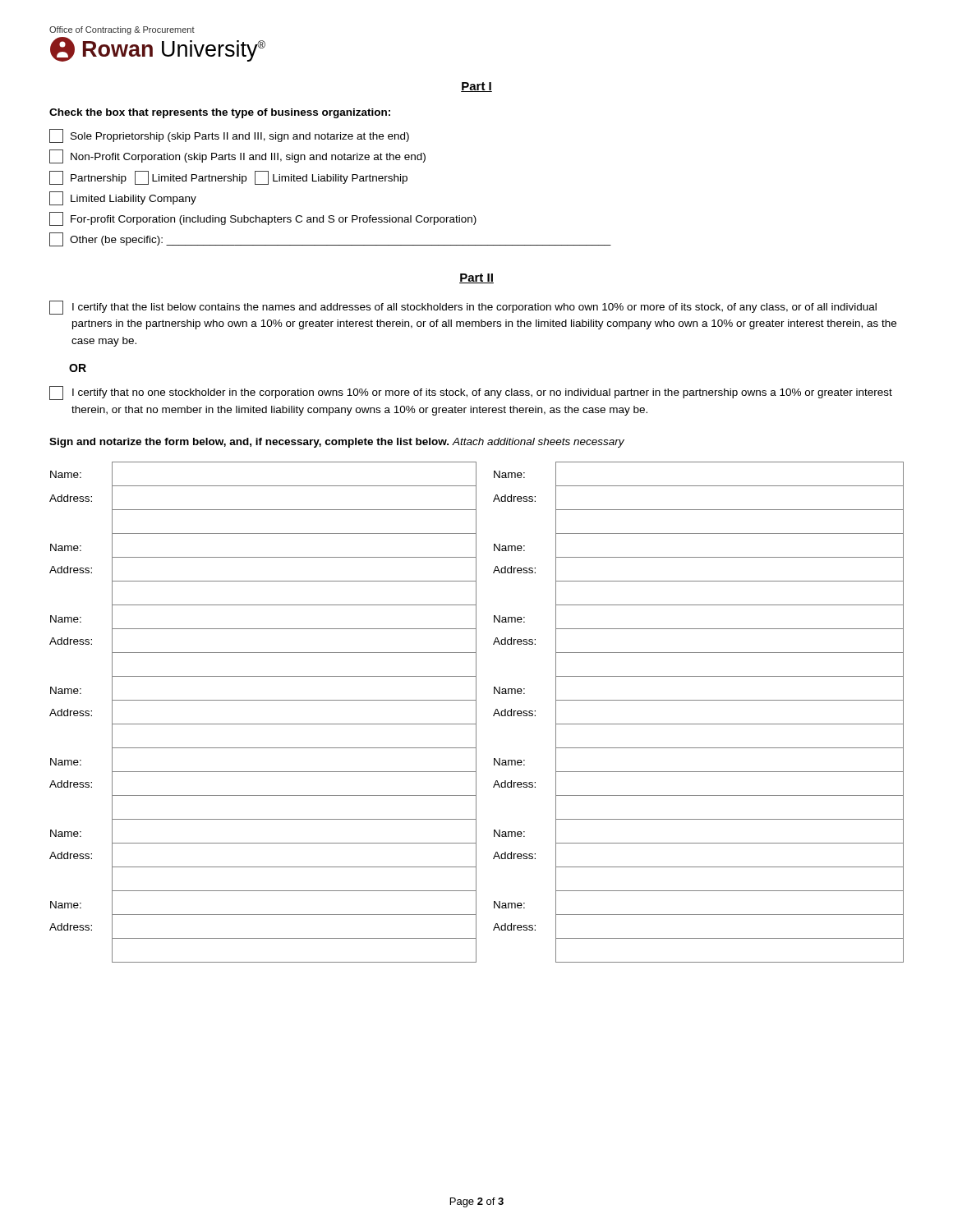The image size is (953, 1232).
Task: Click the passage that begins "Sign and notarize the form below, and,"
Action: 337,442
